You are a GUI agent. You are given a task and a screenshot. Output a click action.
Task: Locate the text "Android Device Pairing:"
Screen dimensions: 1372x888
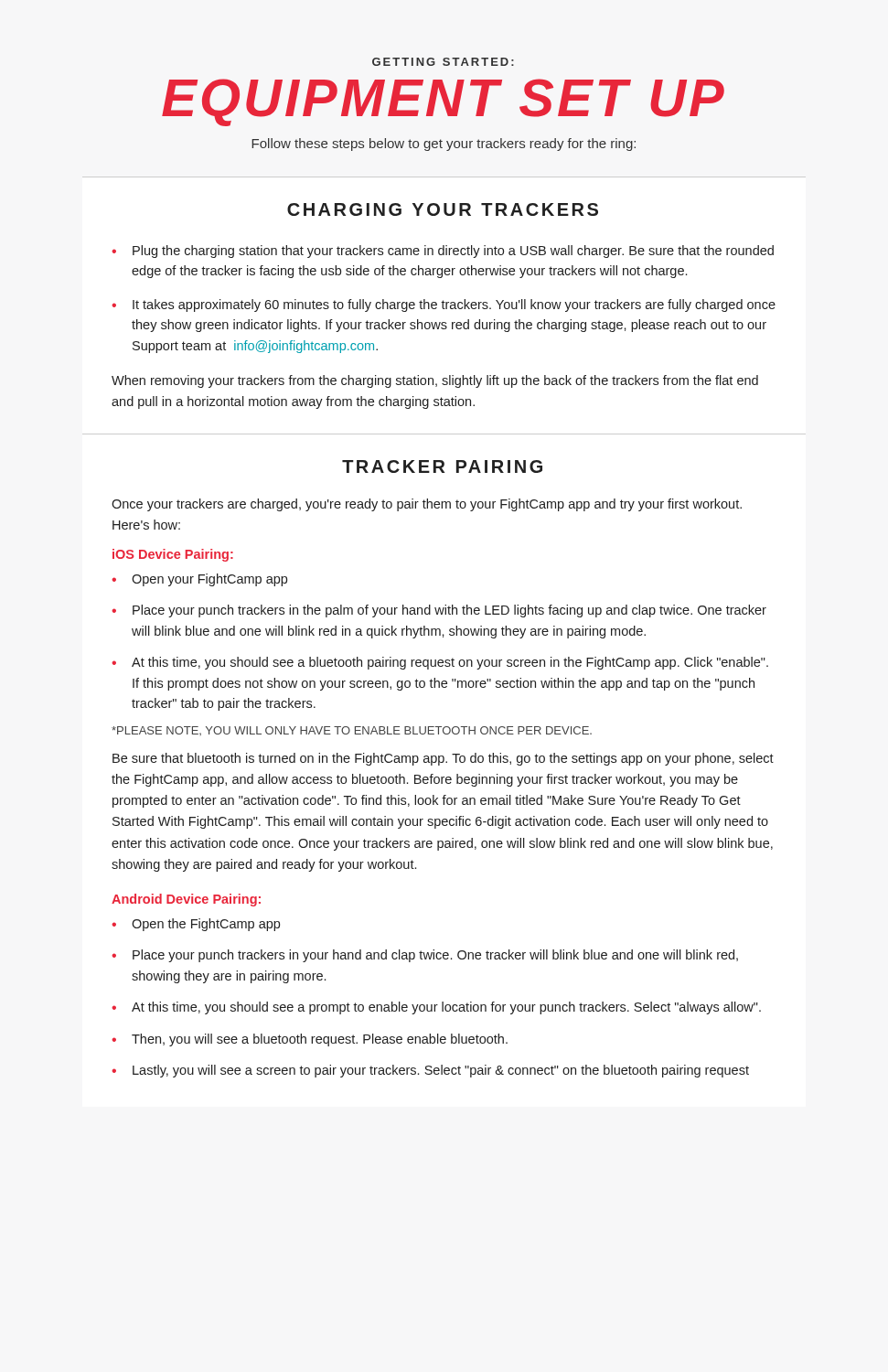click(x=187, y=899)
